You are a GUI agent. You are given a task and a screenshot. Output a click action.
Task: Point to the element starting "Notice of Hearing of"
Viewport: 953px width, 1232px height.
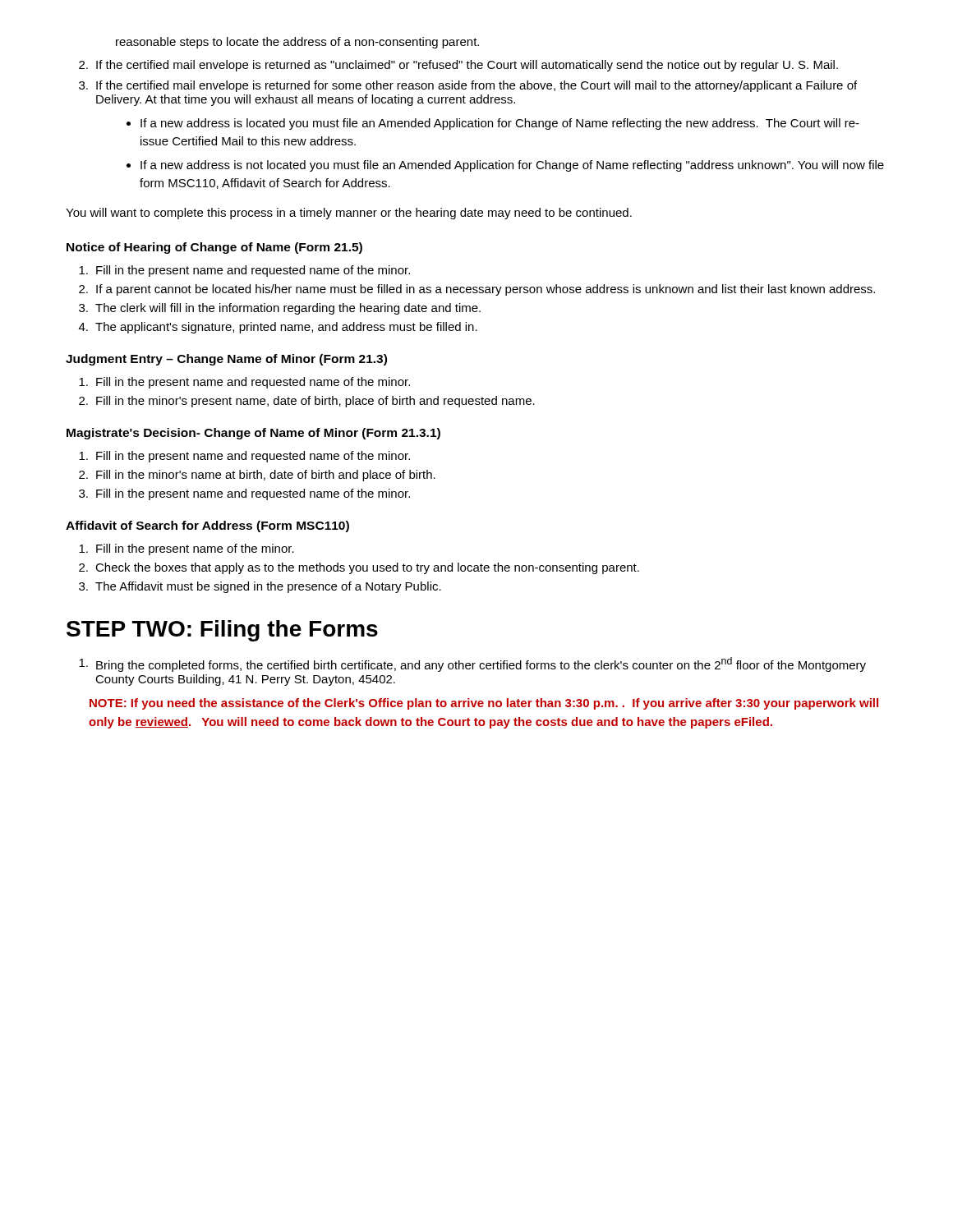[x=214, y=247]
